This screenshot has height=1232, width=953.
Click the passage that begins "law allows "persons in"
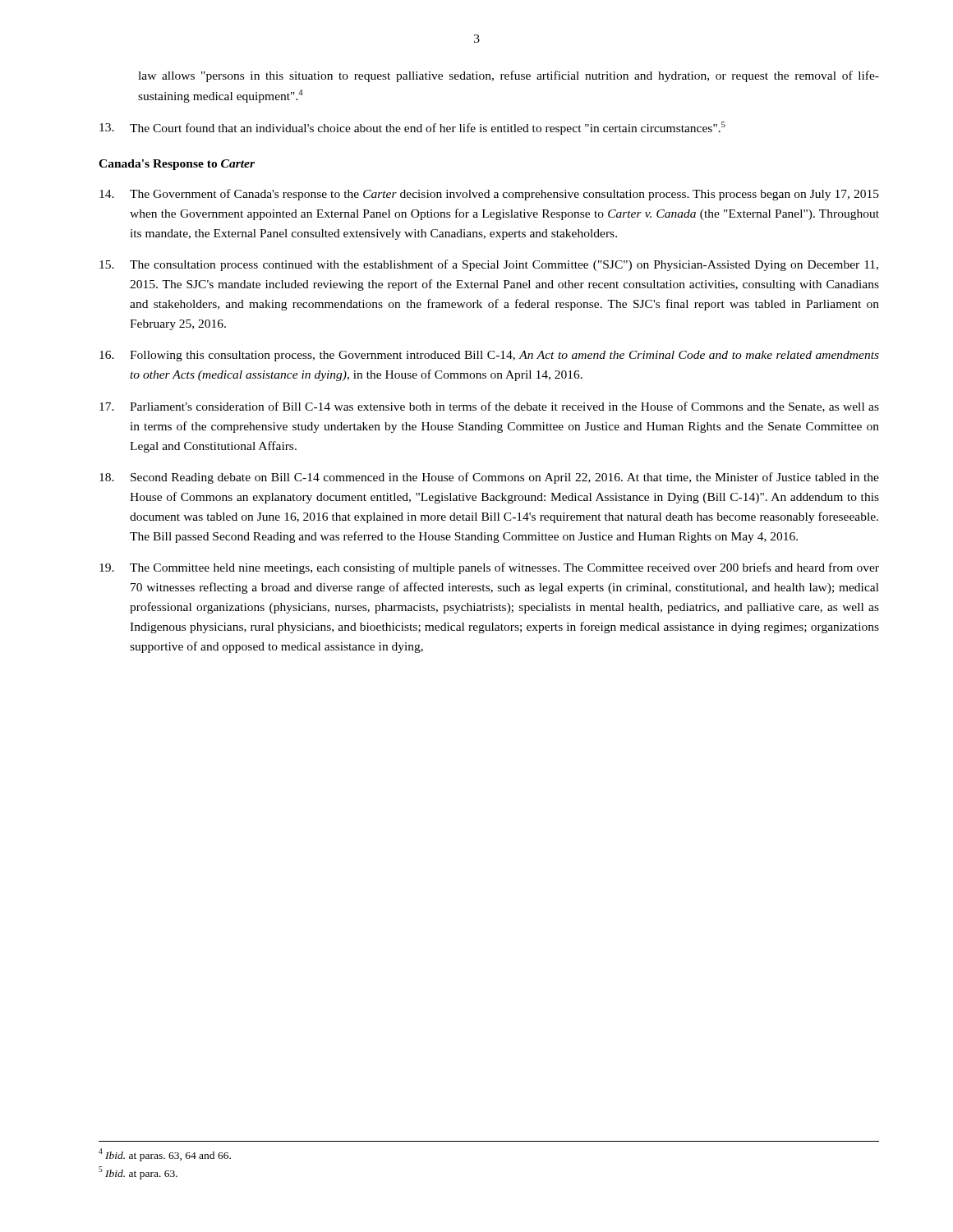509,85
